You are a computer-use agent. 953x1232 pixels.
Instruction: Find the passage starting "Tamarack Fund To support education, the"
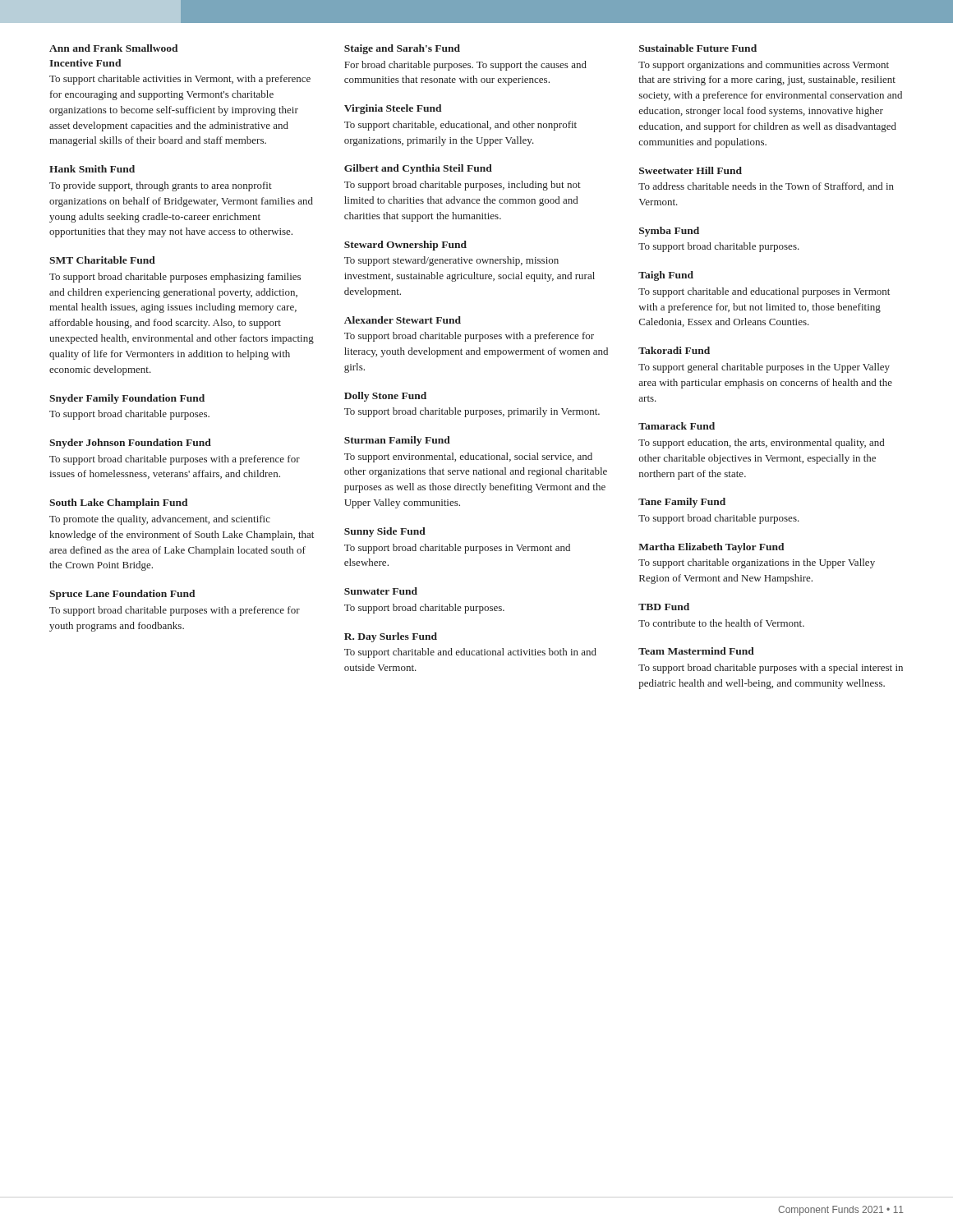coord(771,450)
